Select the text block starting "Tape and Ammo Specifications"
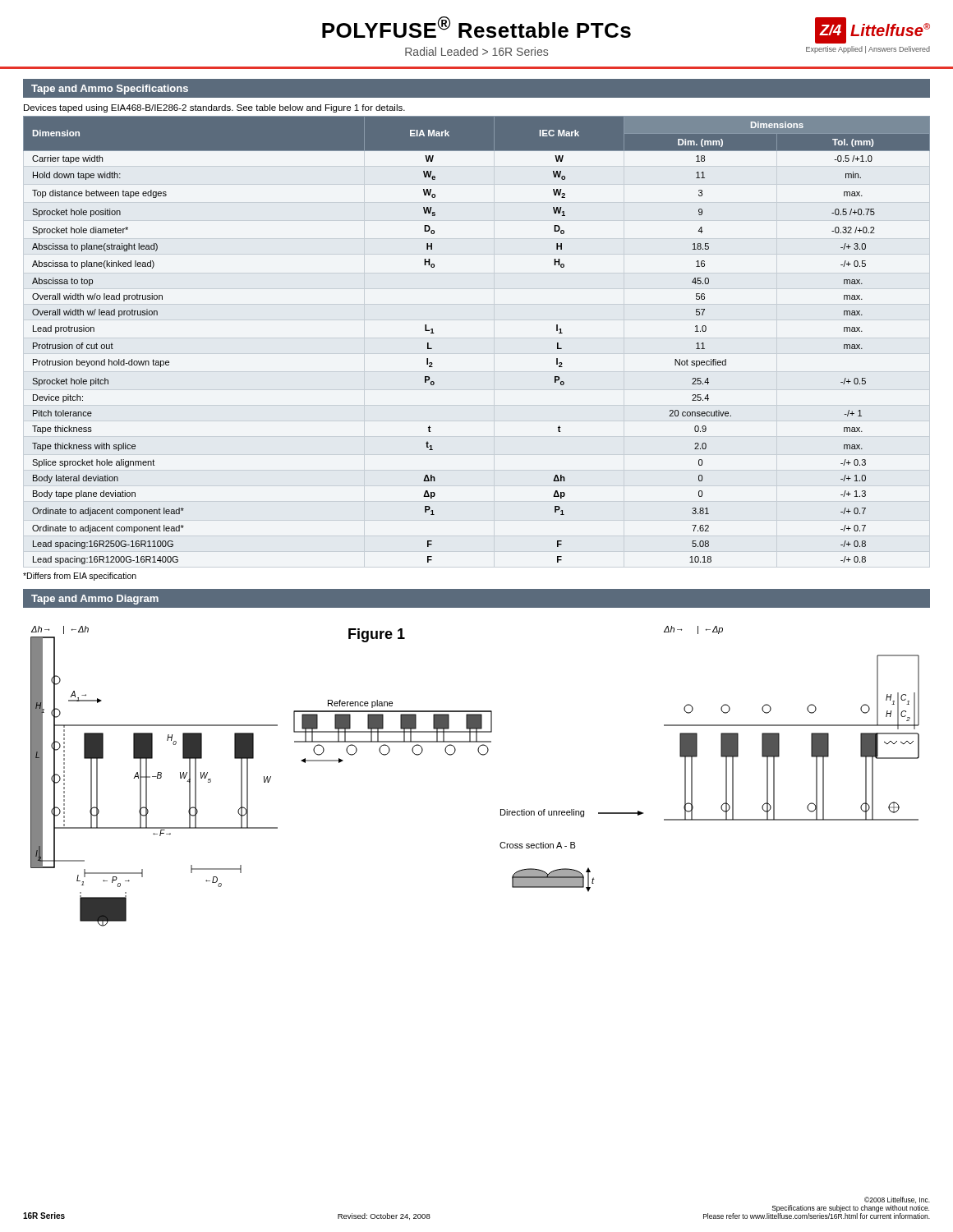 (110, 88)
